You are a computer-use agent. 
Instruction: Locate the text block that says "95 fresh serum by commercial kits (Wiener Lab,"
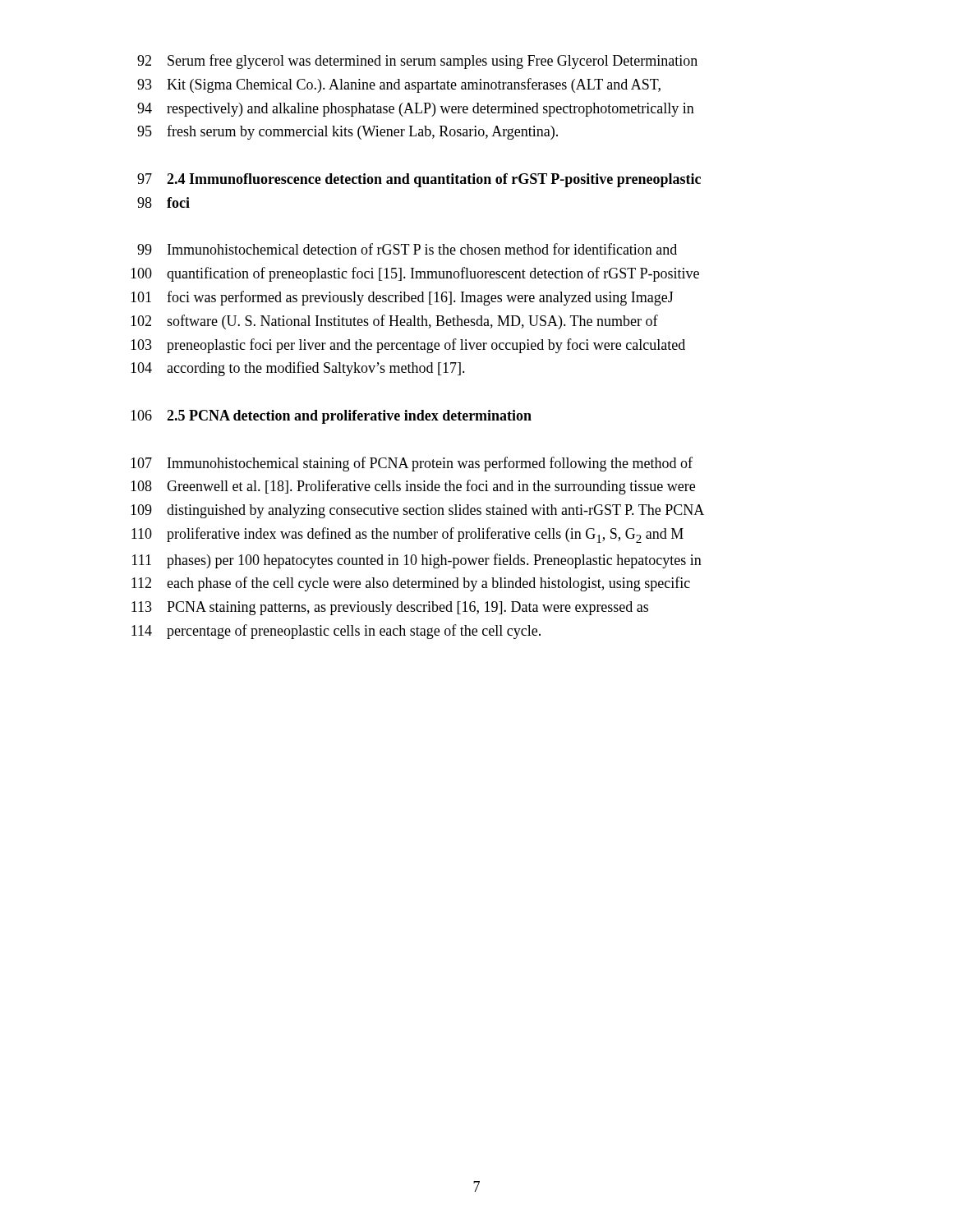(497, 132)
